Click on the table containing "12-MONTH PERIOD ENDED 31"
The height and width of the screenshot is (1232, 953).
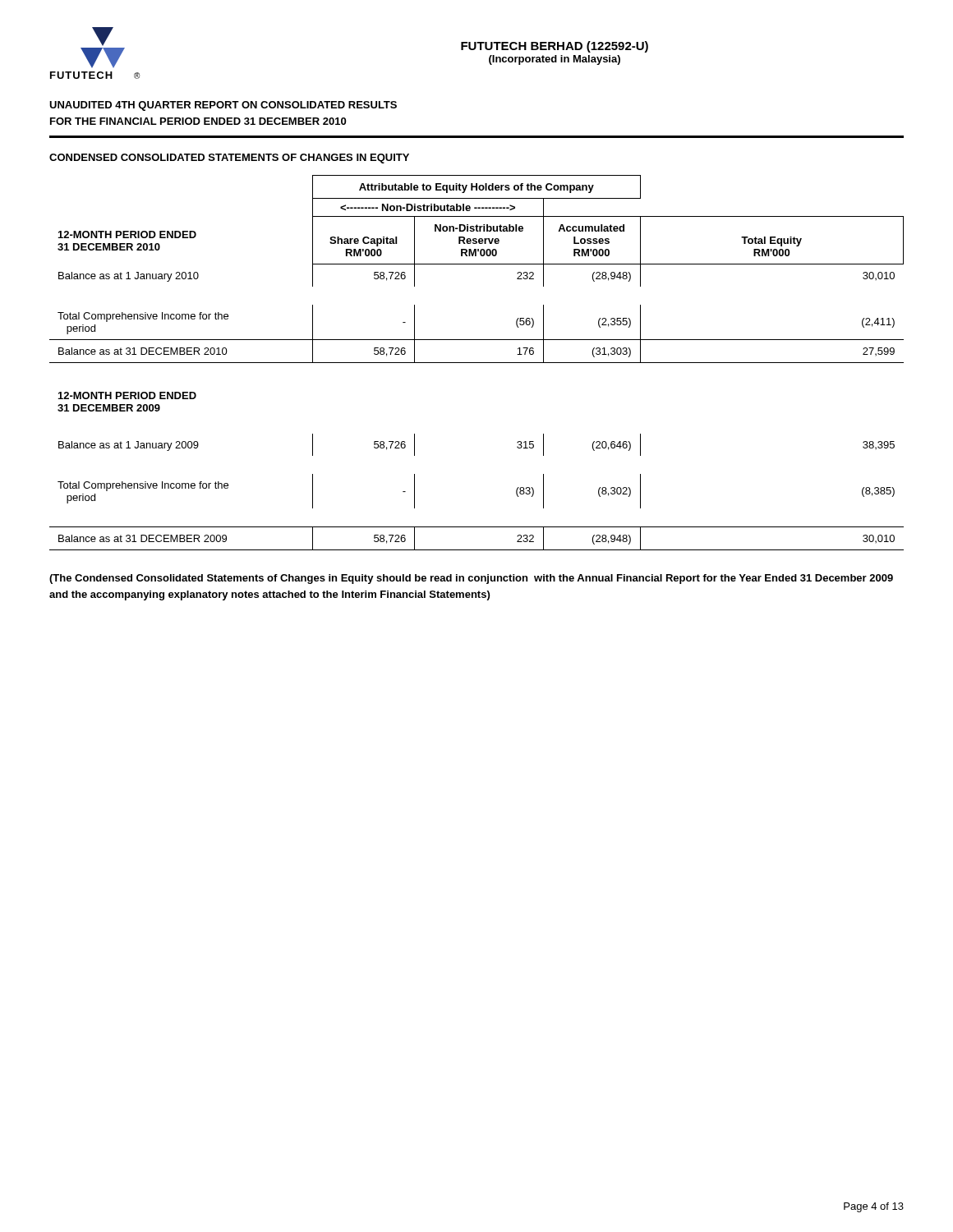(476, 362)
